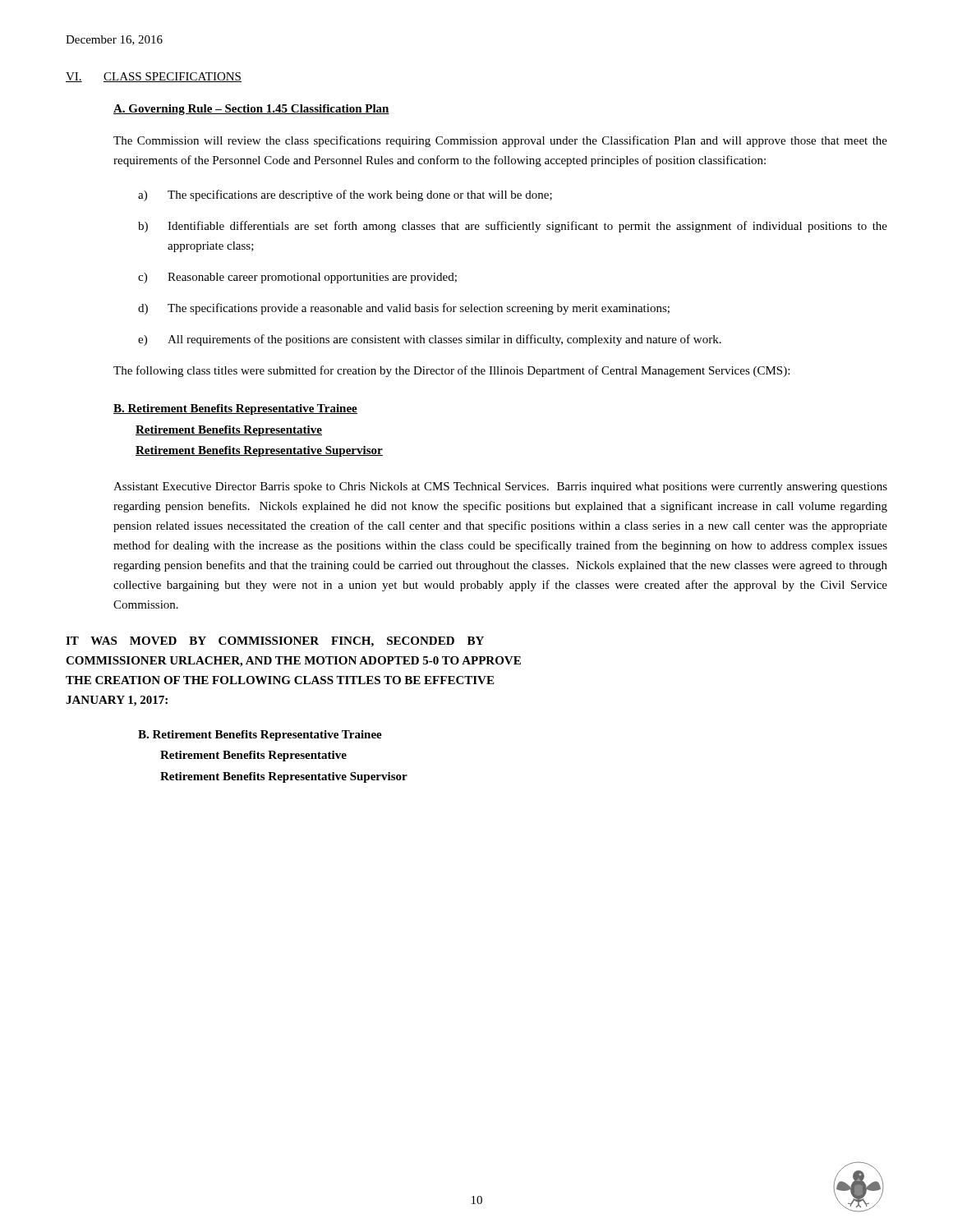Select the region starting "b) Identifiable differentials are set forth among classes"
The height and width of the screenshot is (1232, 953).
[513, 236]
